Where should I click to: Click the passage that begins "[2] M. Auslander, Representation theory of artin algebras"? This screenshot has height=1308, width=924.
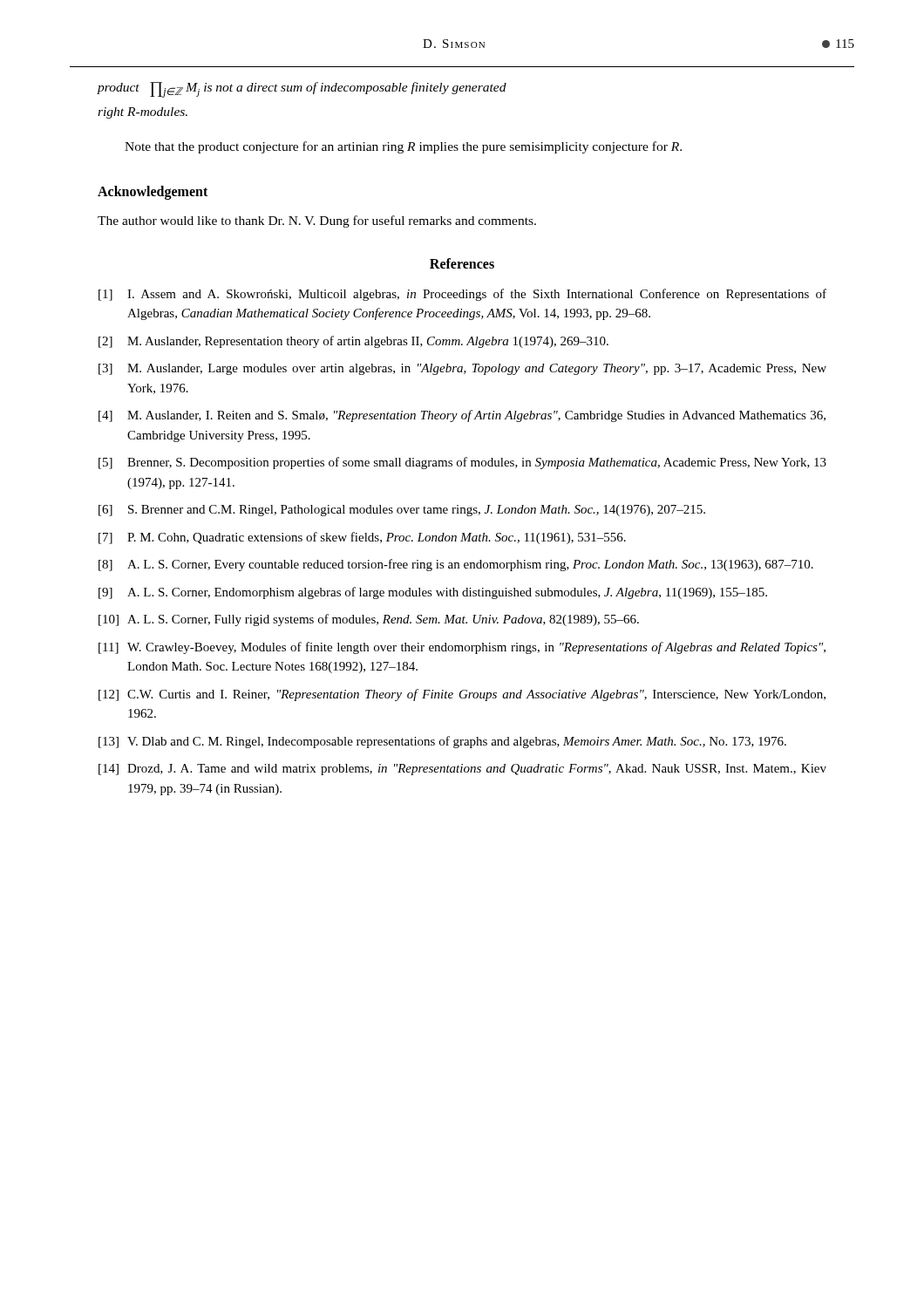coord(462,341)
